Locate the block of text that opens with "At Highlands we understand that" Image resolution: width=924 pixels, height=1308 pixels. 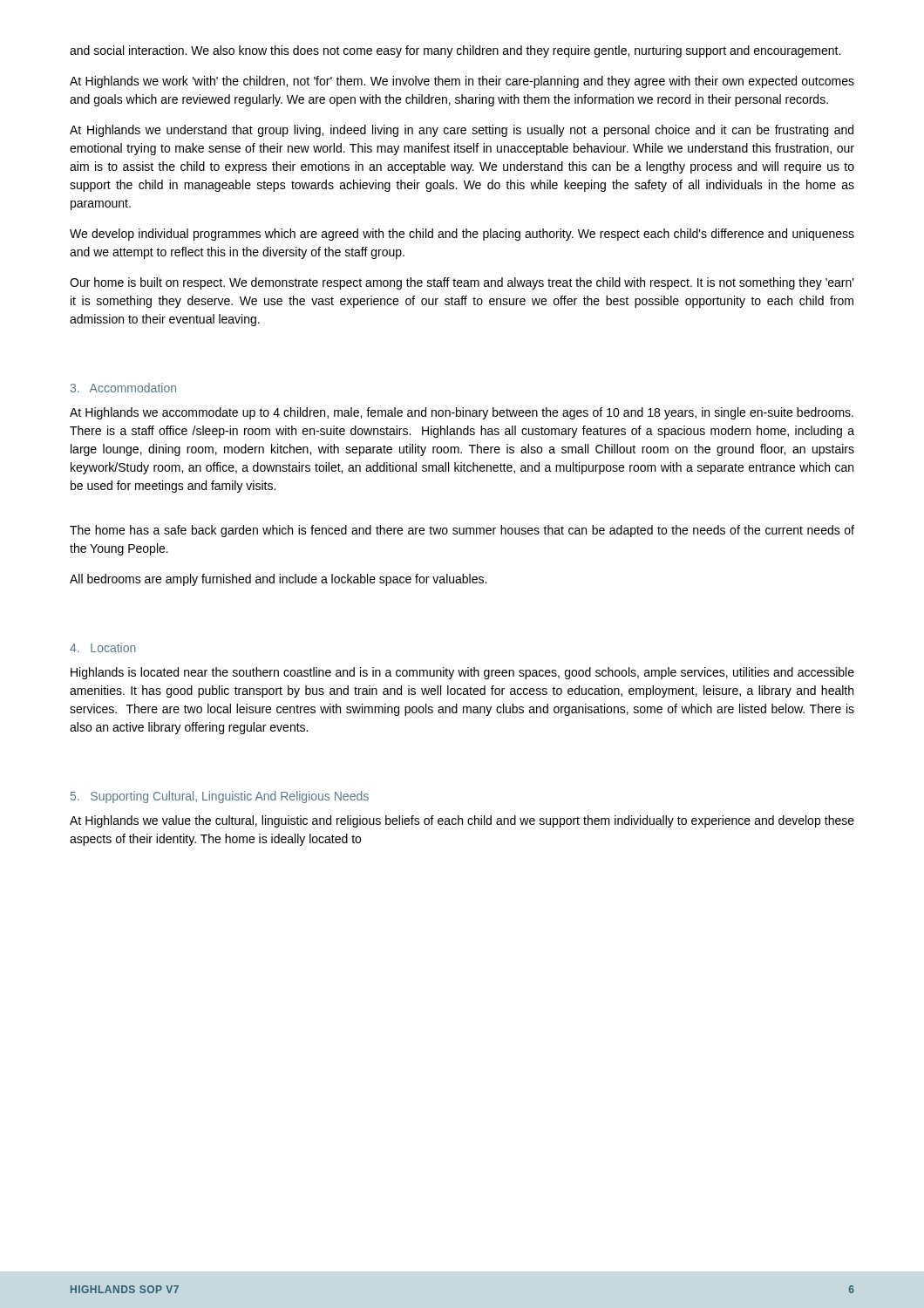click(462, 167)
